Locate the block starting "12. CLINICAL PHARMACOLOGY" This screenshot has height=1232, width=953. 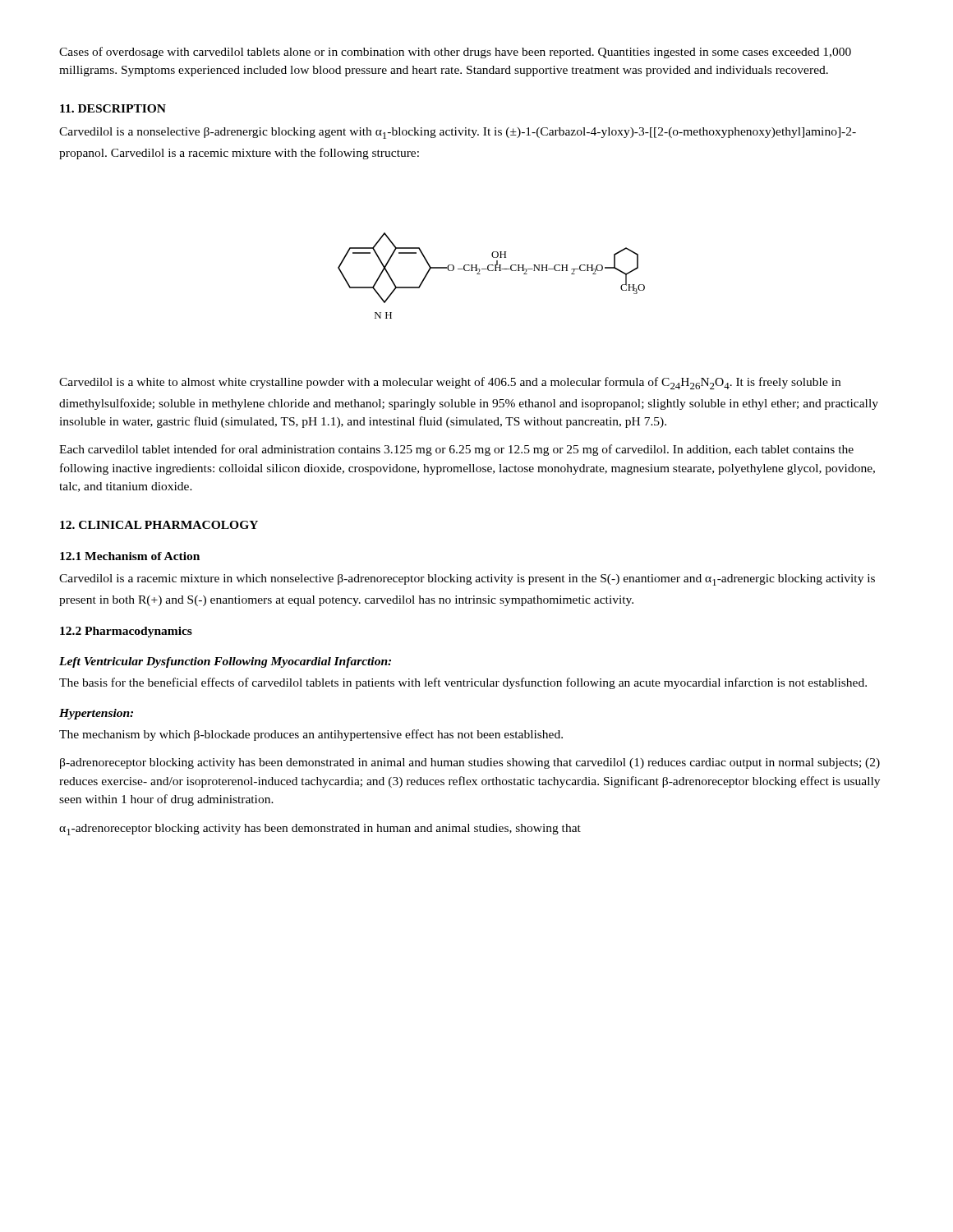(x=159, y=524)
